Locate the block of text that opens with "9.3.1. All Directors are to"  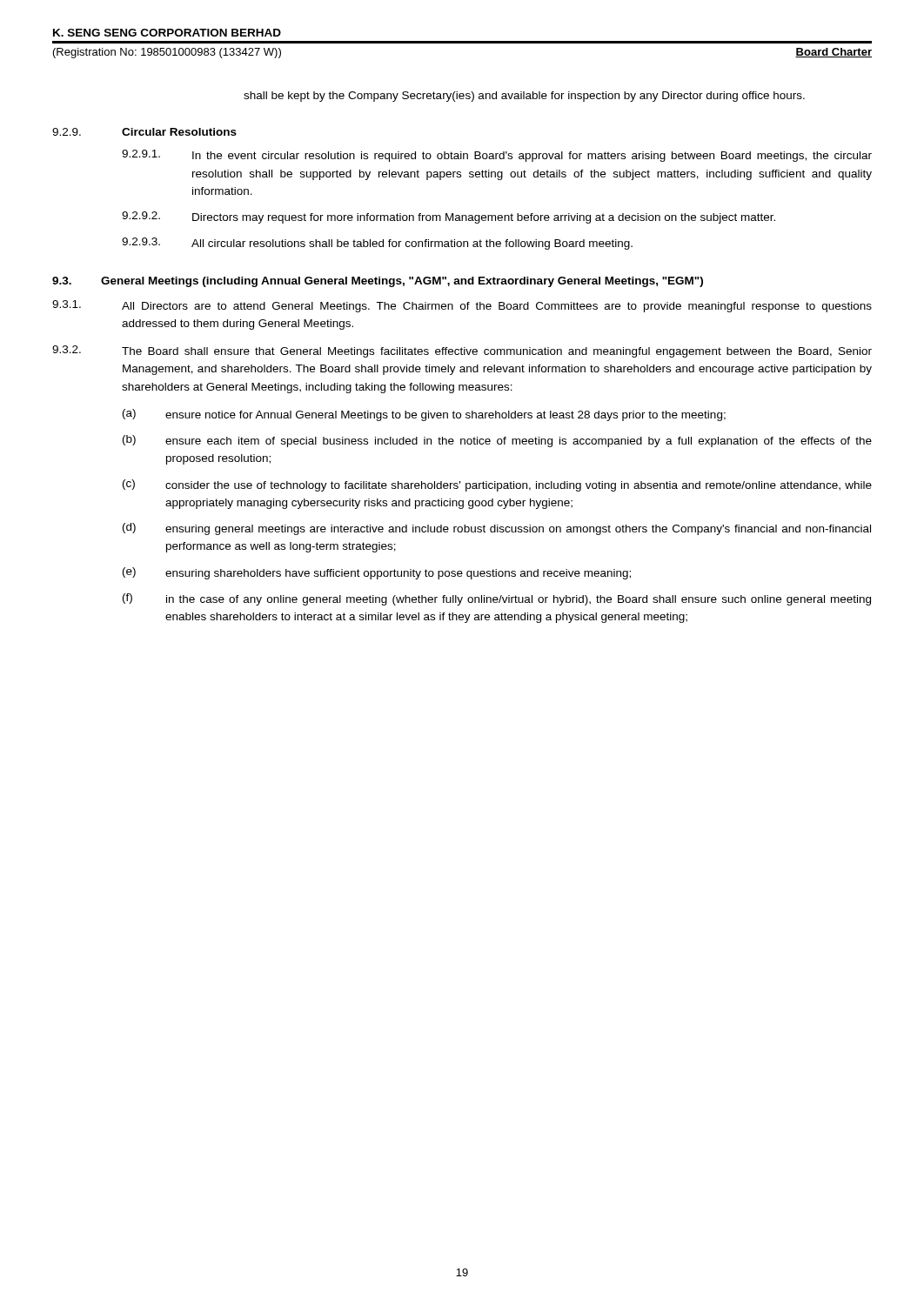pos(462,315)
